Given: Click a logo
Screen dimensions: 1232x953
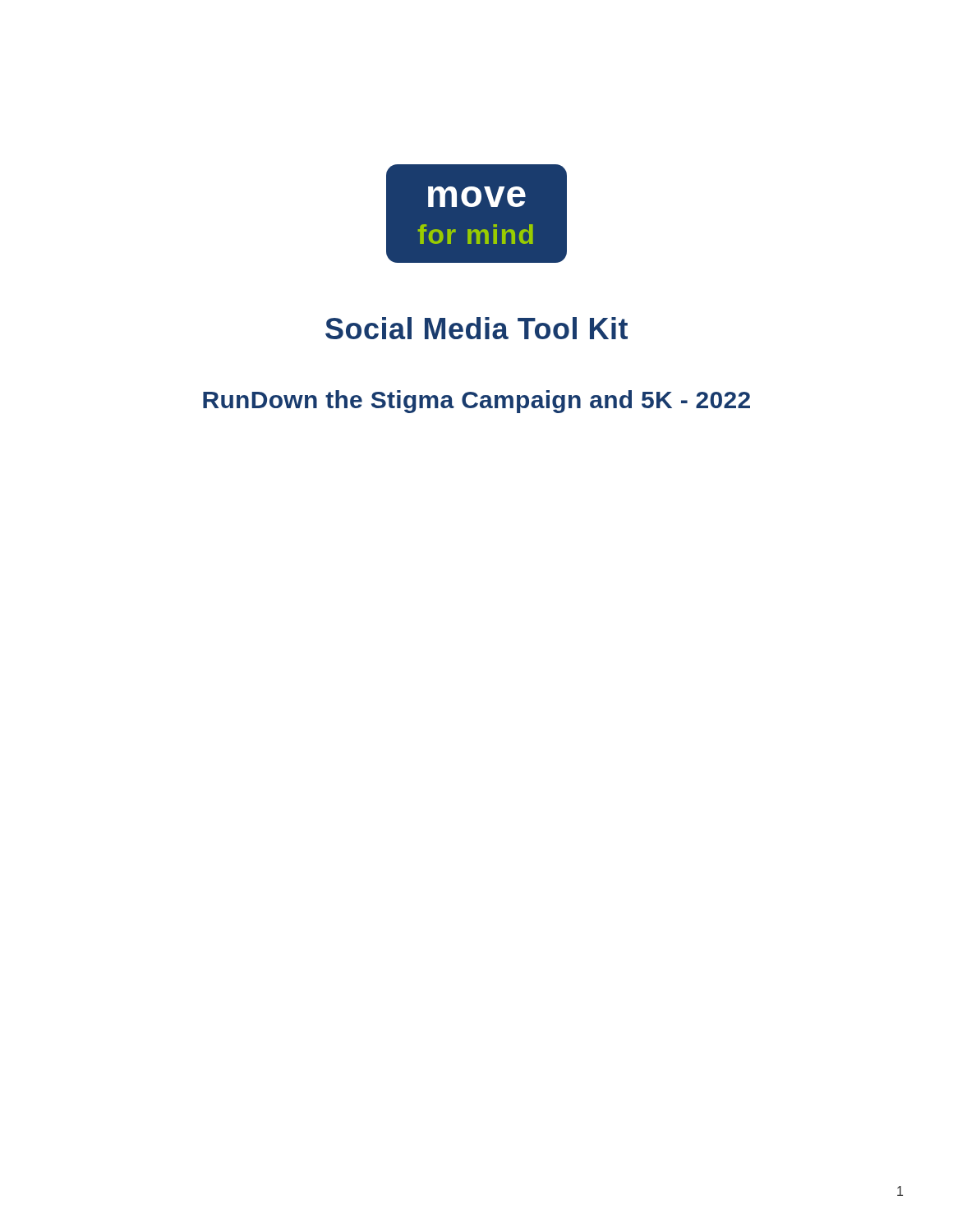Looking at the screenshot, I should [476, 214].
